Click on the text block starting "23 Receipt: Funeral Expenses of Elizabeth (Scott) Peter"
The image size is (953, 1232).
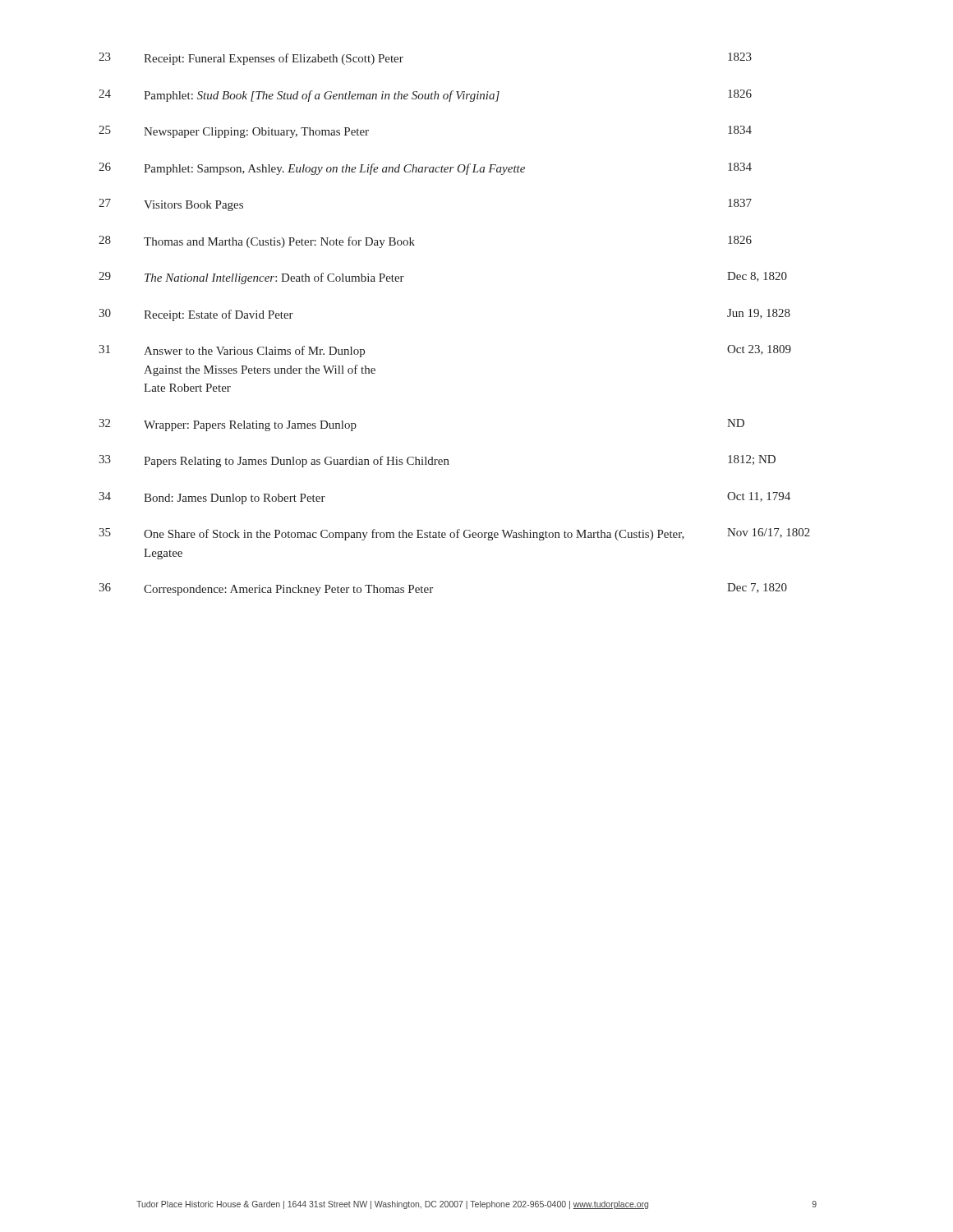point(270,59)
